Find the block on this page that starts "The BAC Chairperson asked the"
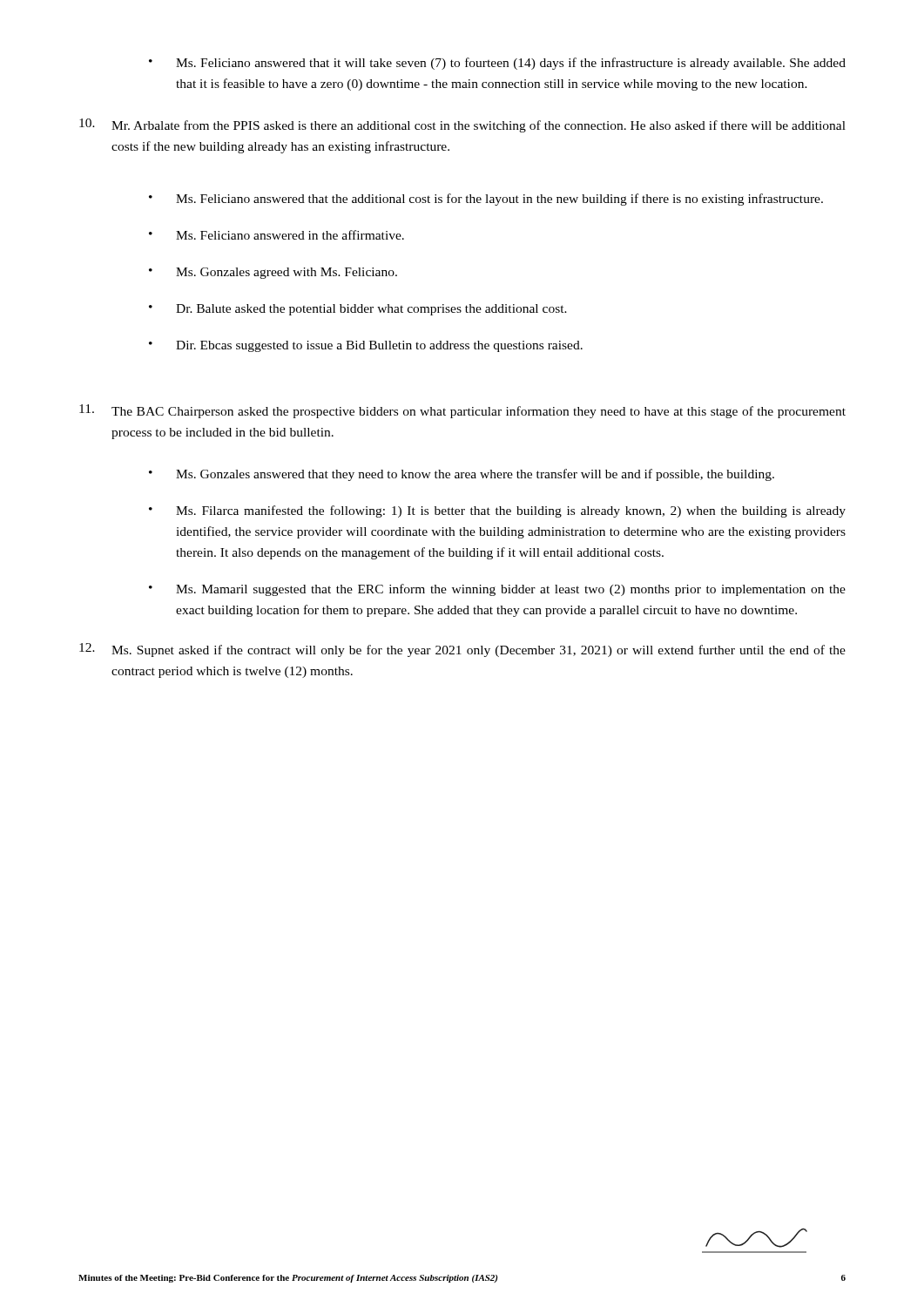This screenshot has height=1307, width=924. (x=462, y=422)
